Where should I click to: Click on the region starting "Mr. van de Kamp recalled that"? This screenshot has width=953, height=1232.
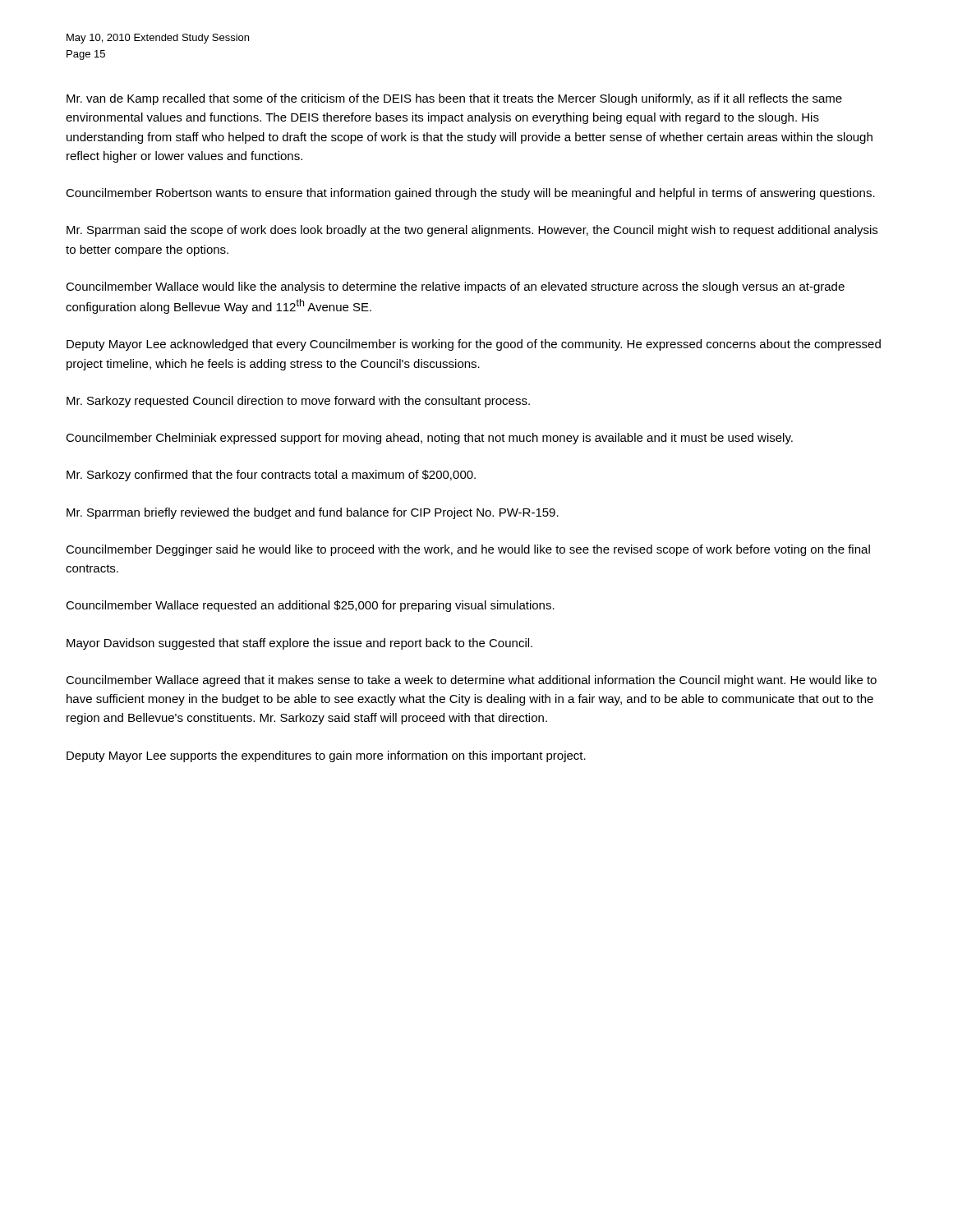(469, 127)
